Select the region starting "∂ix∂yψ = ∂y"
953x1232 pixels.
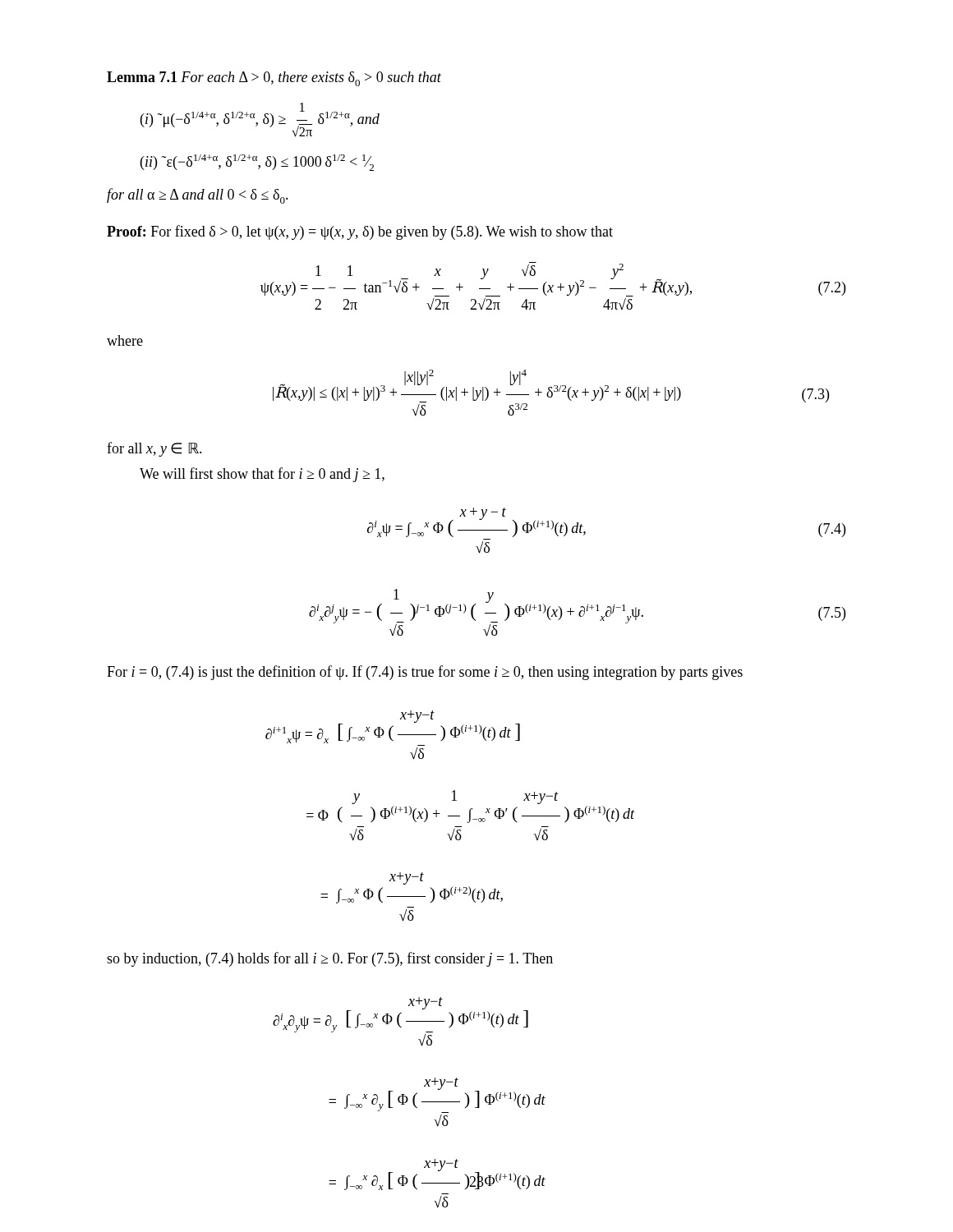(x=501, y=1107)
